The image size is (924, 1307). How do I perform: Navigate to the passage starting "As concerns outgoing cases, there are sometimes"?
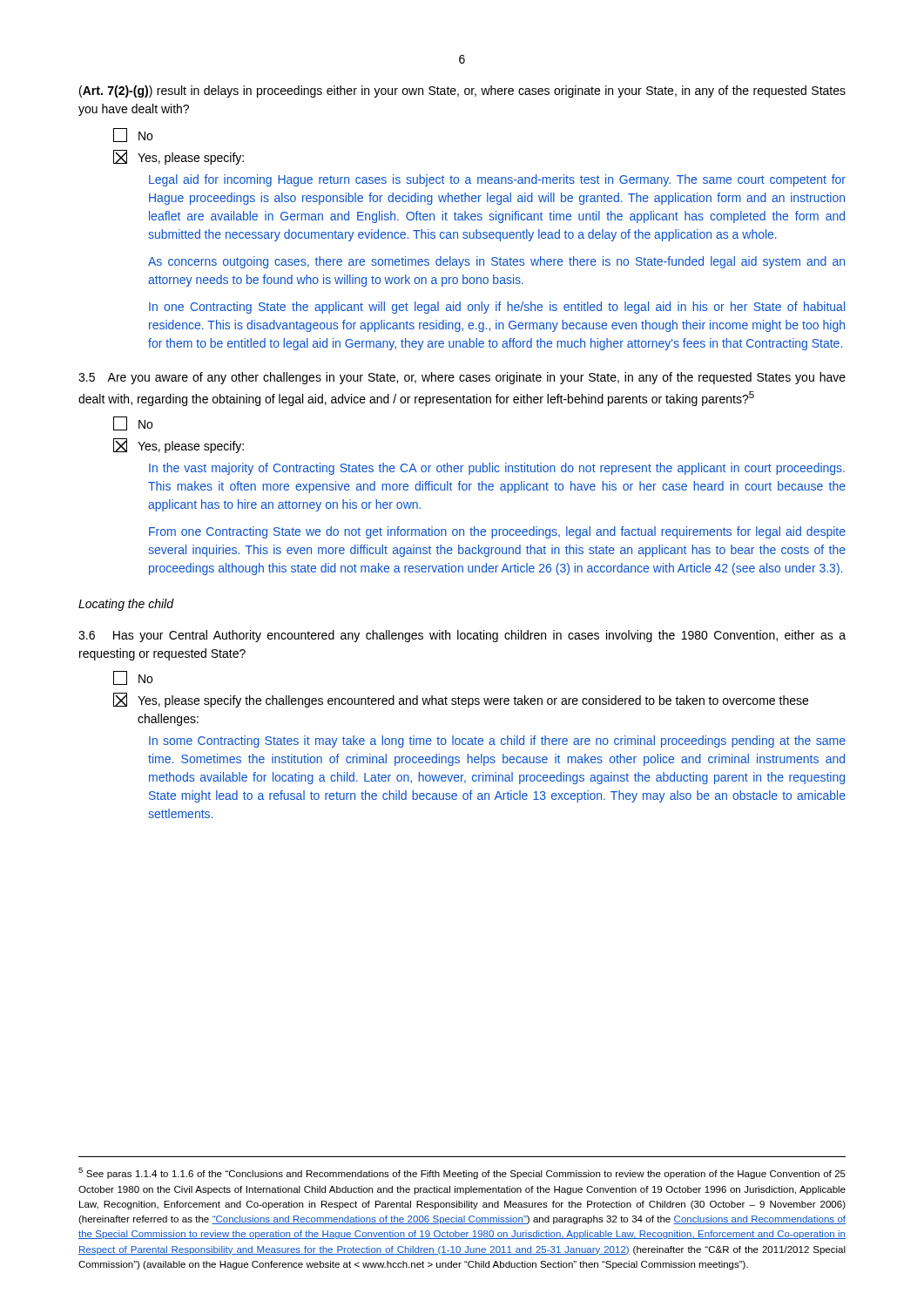click(497, 271)
